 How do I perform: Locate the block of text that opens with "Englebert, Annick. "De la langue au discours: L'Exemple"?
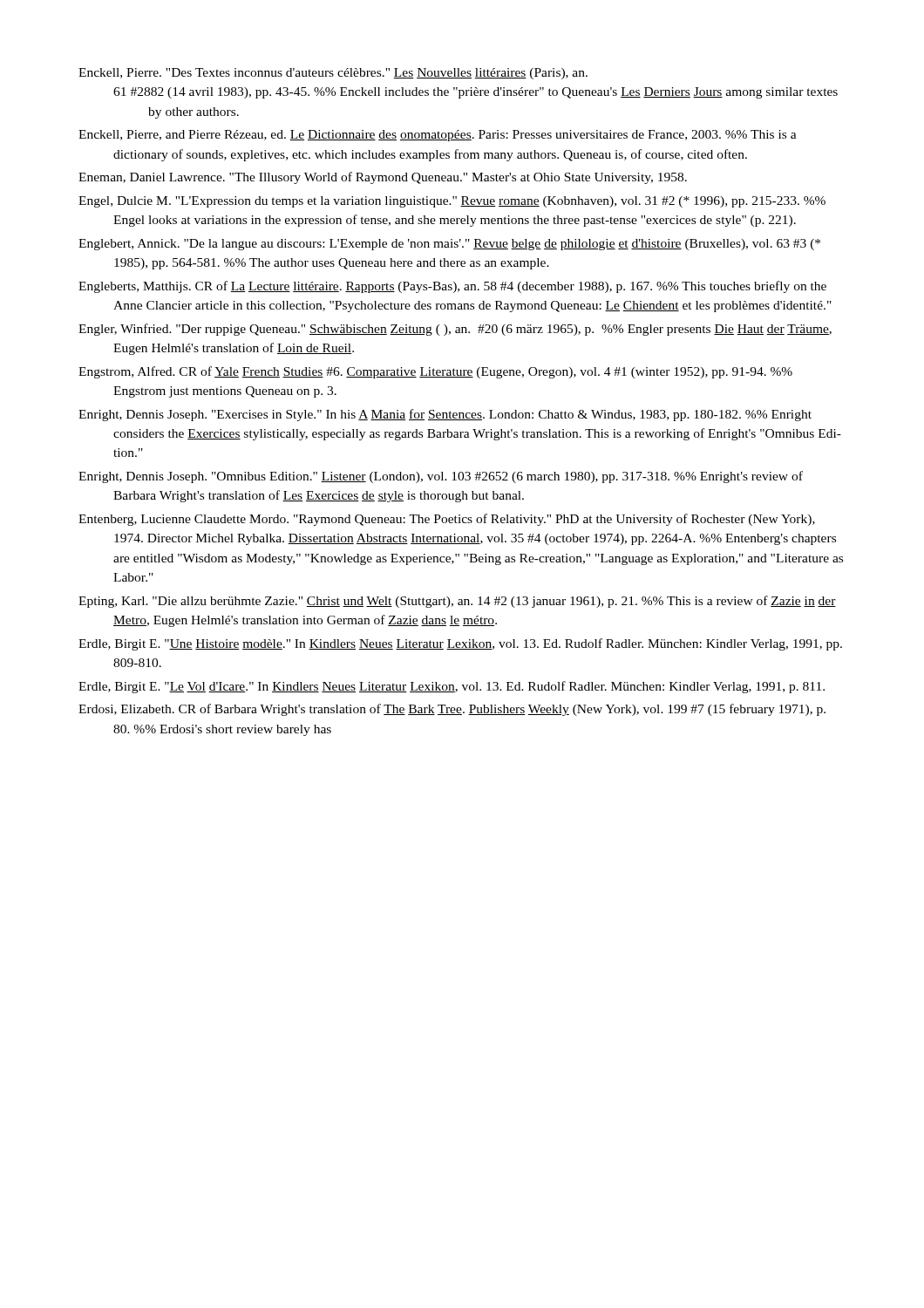(x=450, y=252)
